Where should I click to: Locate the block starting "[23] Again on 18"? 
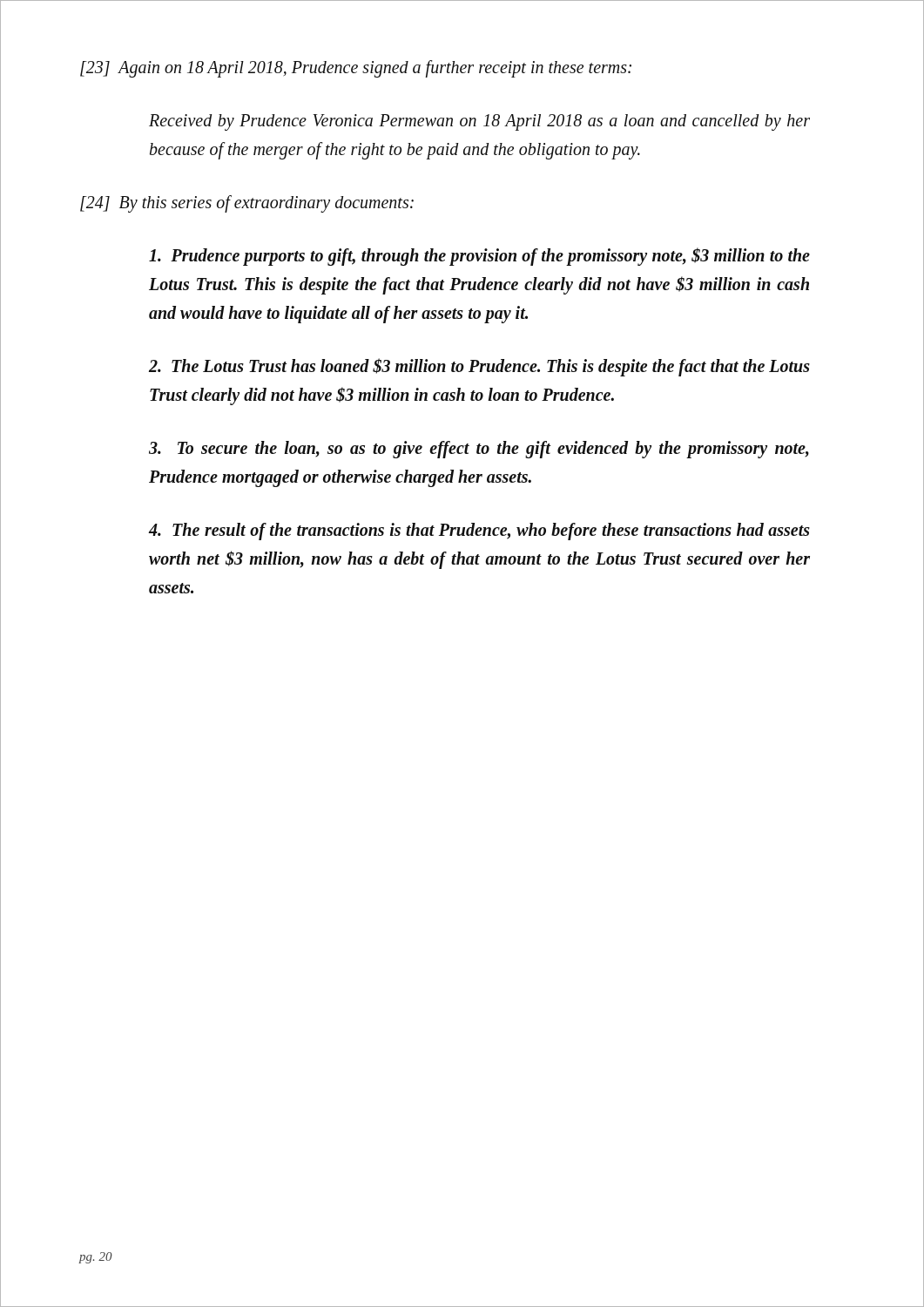click(x=356, y=67)
